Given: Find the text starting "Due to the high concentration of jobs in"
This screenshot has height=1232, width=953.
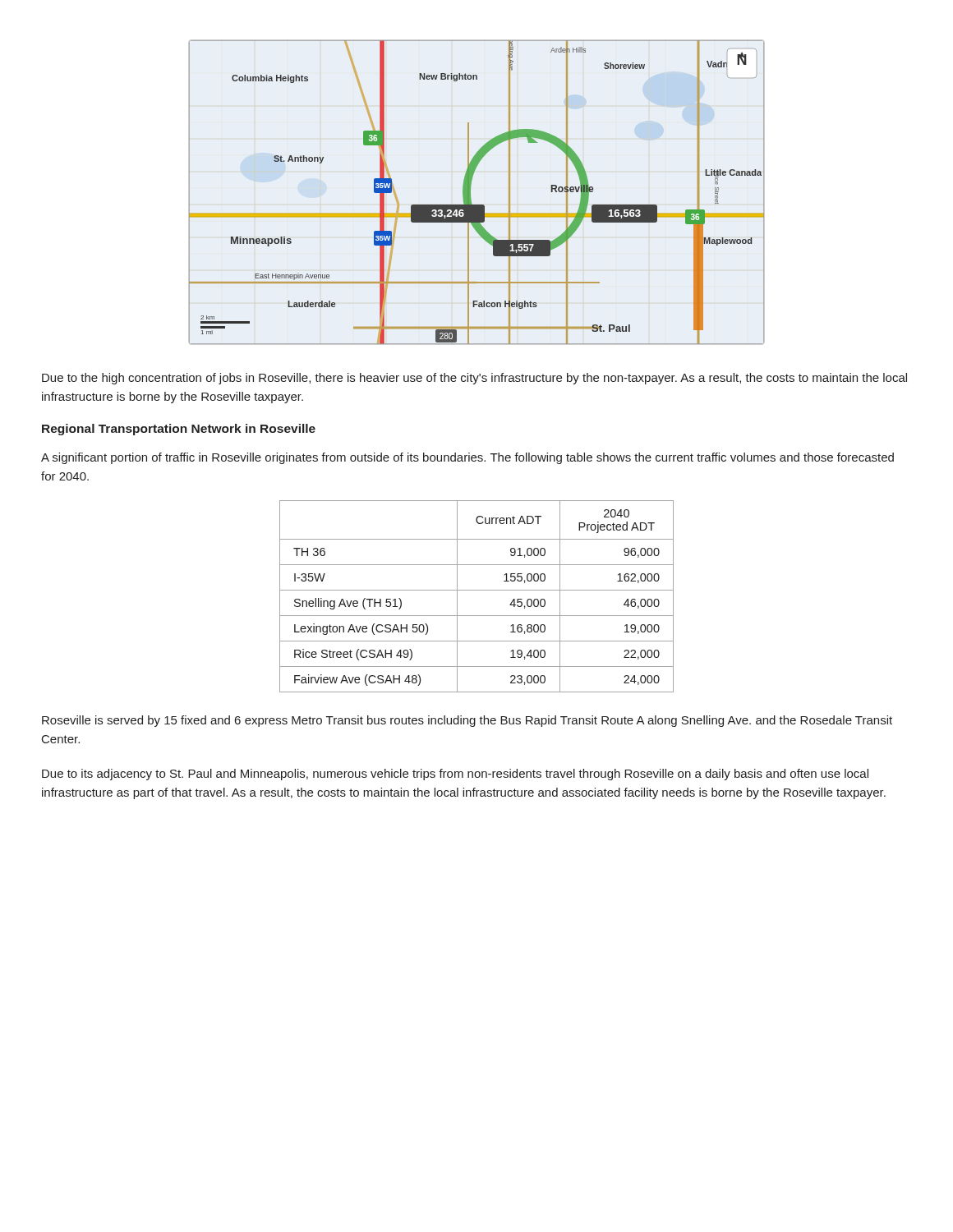Looking at the screenshot, I should click(474, 387).
